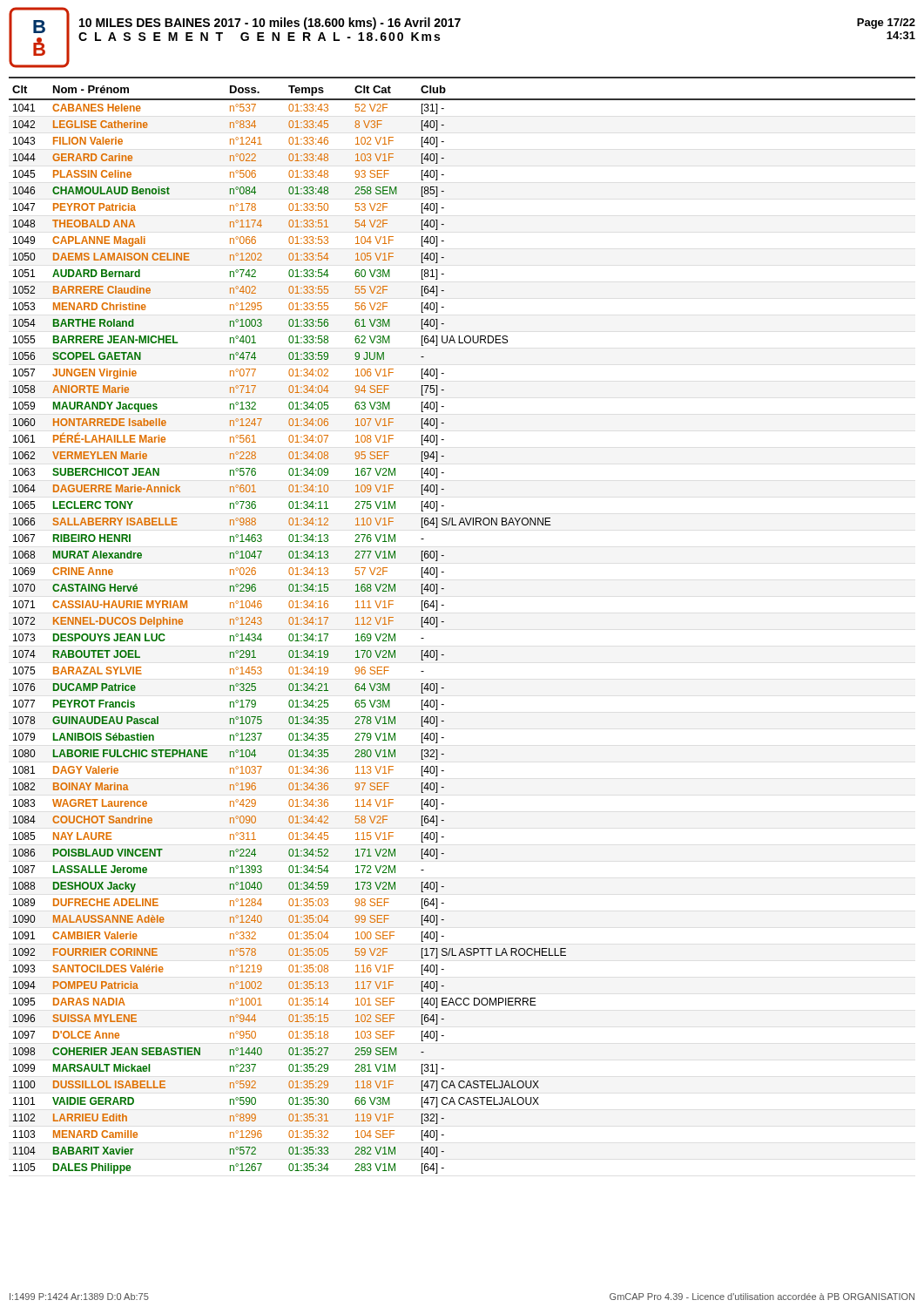
Task: Find the table that mentions "DARAS NADIA"
Action: coord(462,628)
